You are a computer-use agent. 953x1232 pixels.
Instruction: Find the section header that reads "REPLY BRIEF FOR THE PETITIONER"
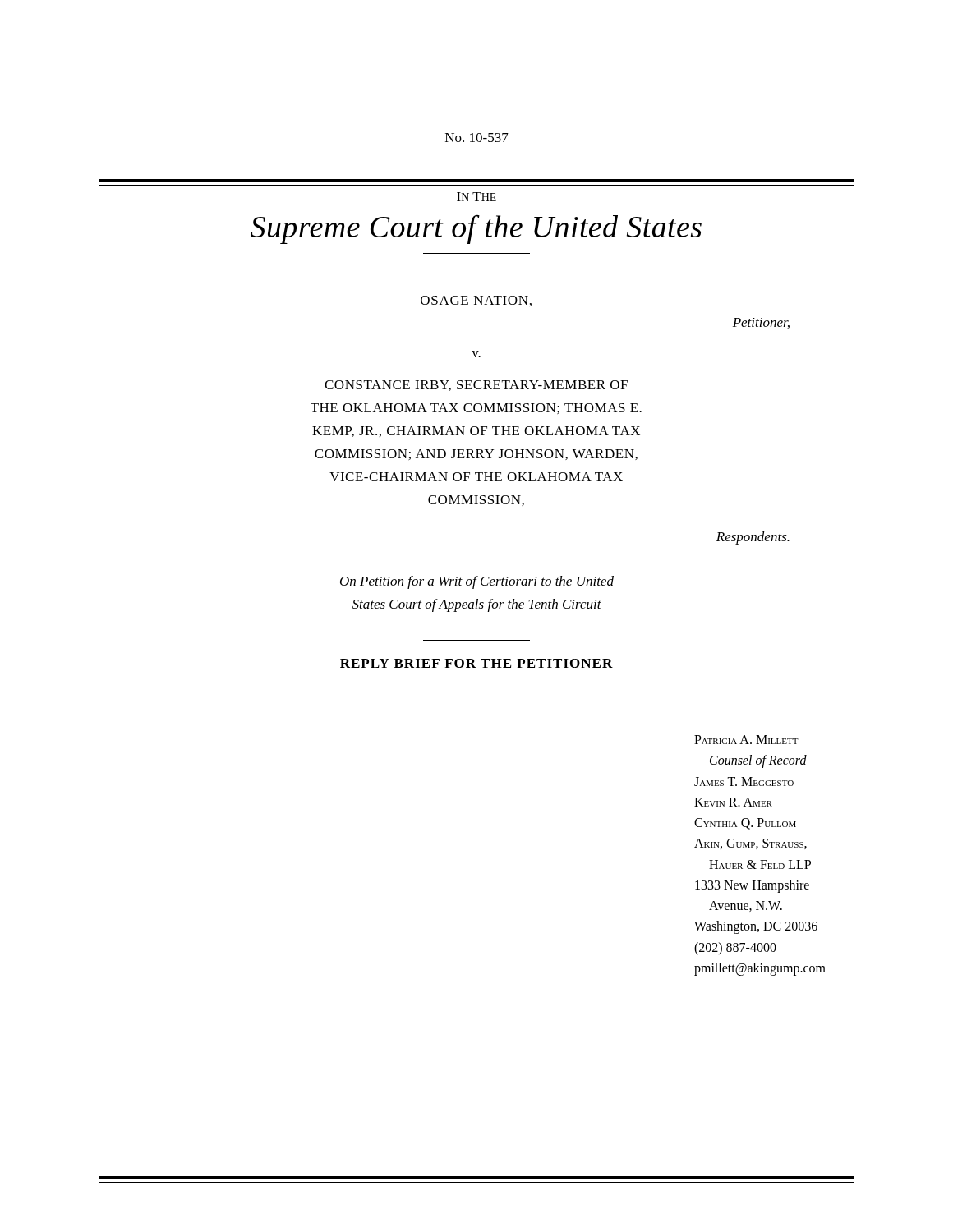[x=476, y=663]
